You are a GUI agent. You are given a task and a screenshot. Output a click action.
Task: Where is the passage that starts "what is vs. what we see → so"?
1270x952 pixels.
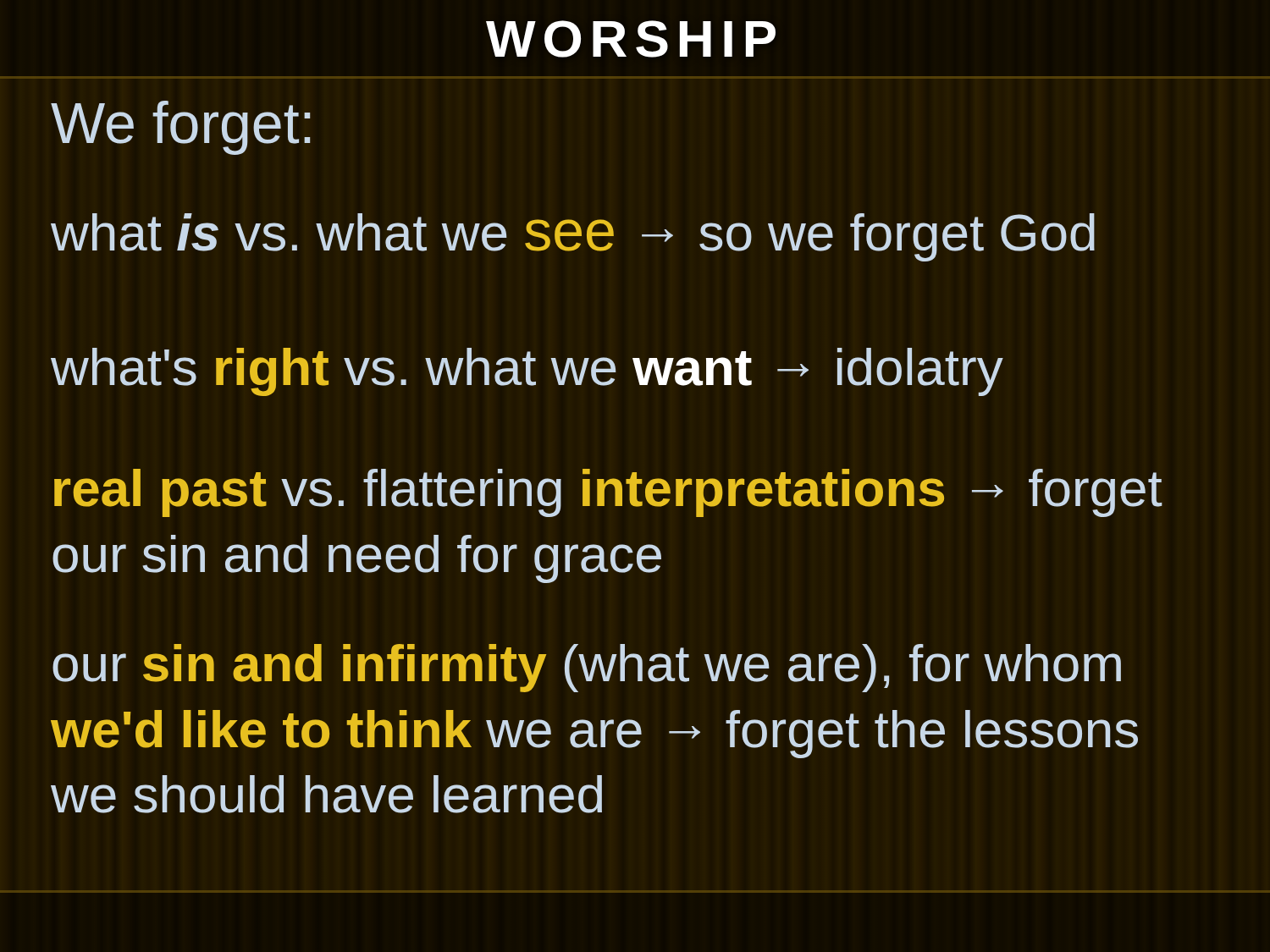click(574, 230)
